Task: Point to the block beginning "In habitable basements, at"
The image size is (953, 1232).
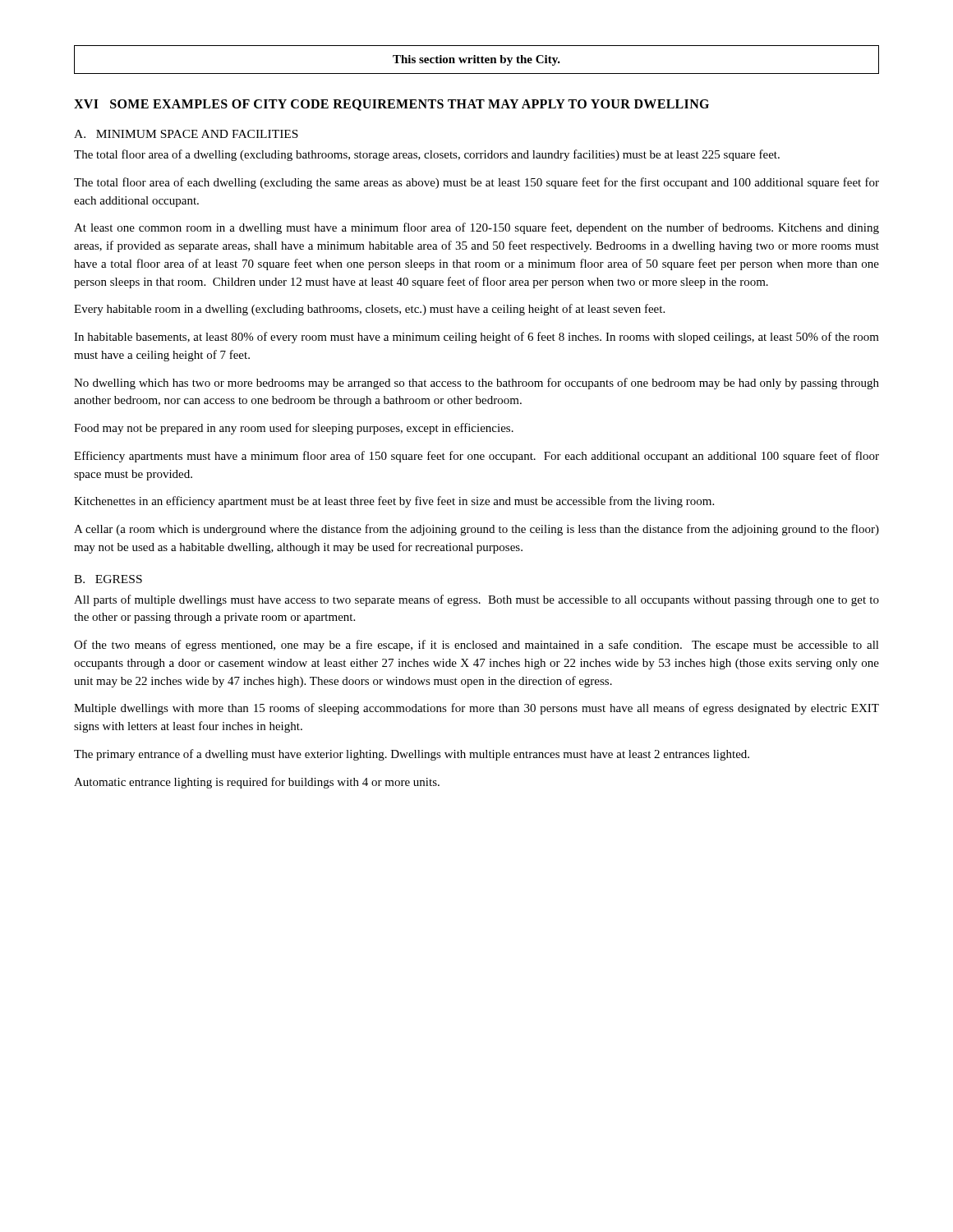Action: point(476,346)
